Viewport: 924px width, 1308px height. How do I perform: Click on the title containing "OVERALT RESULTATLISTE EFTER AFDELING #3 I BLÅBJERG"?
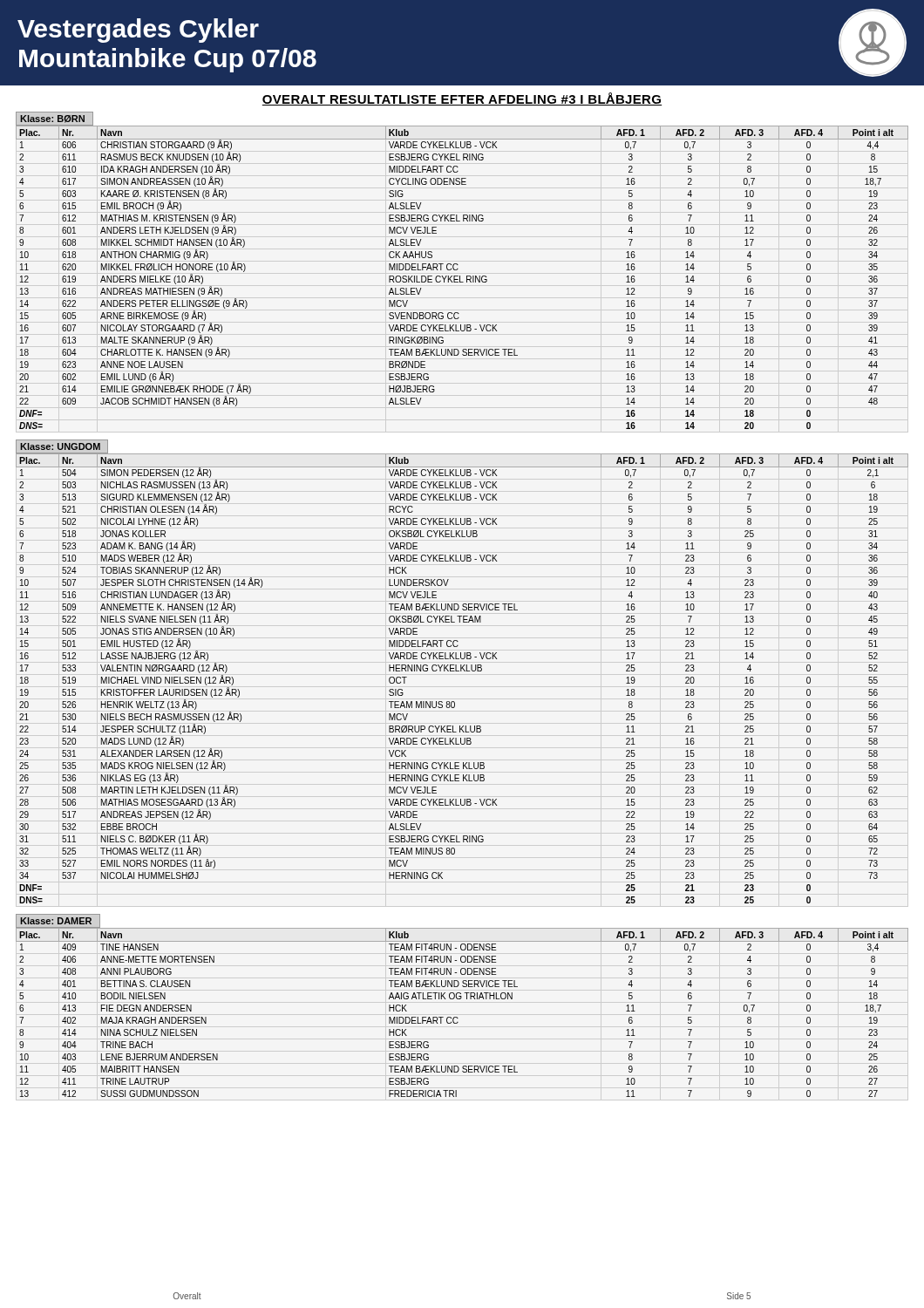(x=462, y=99)
